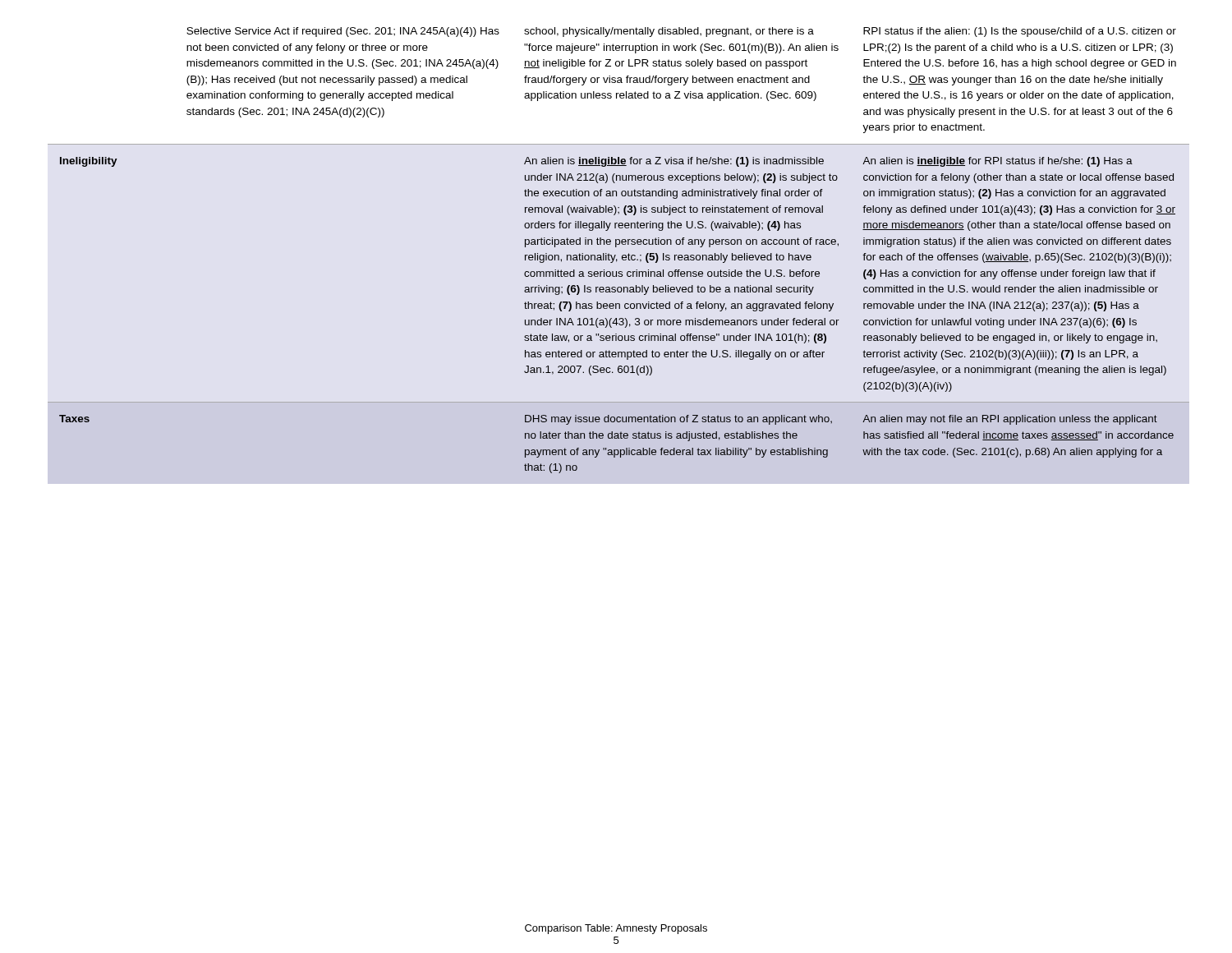This screenshot has width=1232, height=953.
Task: Select the table that reads "Ineligibility An alien"
Action: point(618,273)
